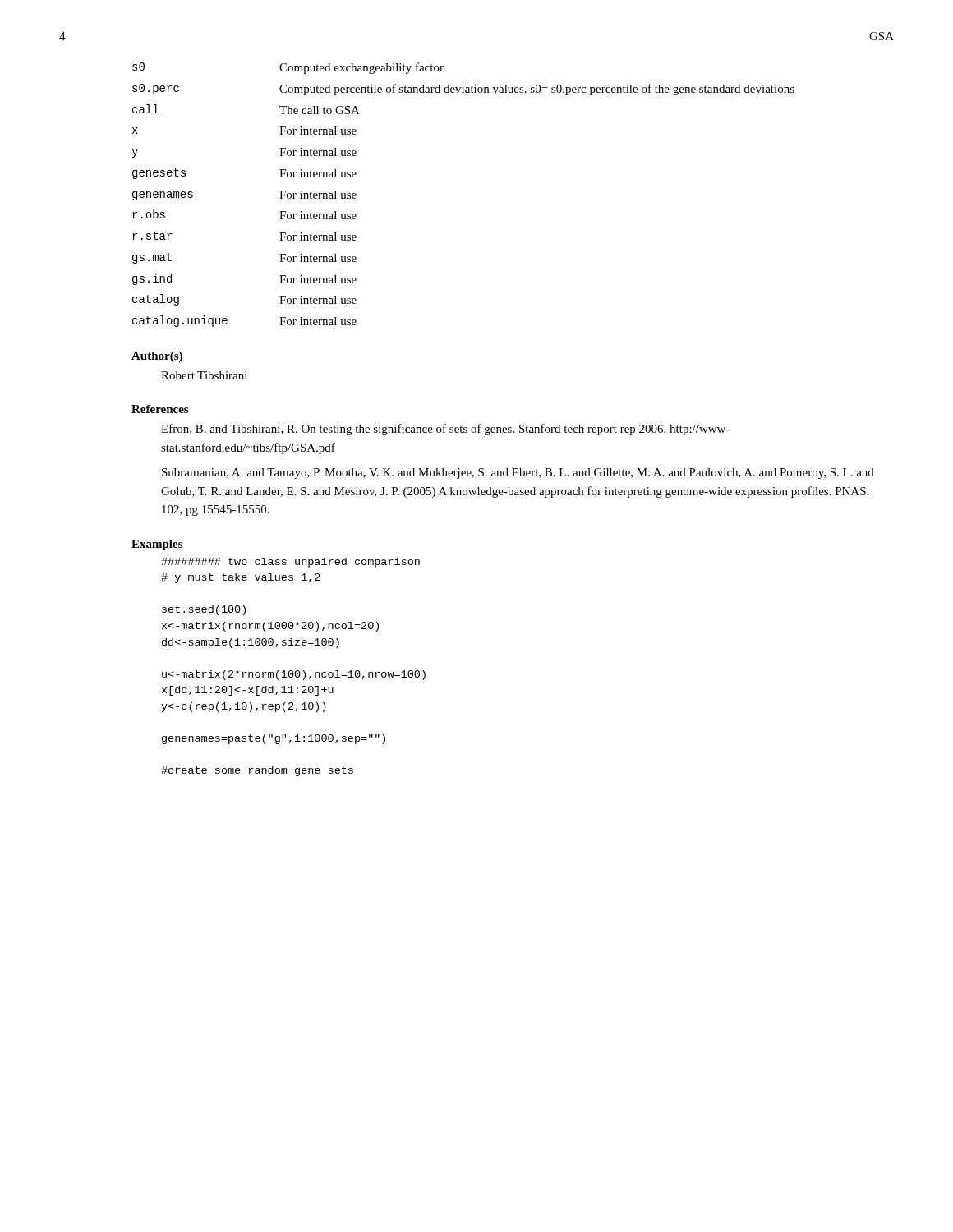Image resolution: width=953 pixels, height=1232 pixels.
Task: Point to "genenames For internal use"
Action: pos(161,195)
